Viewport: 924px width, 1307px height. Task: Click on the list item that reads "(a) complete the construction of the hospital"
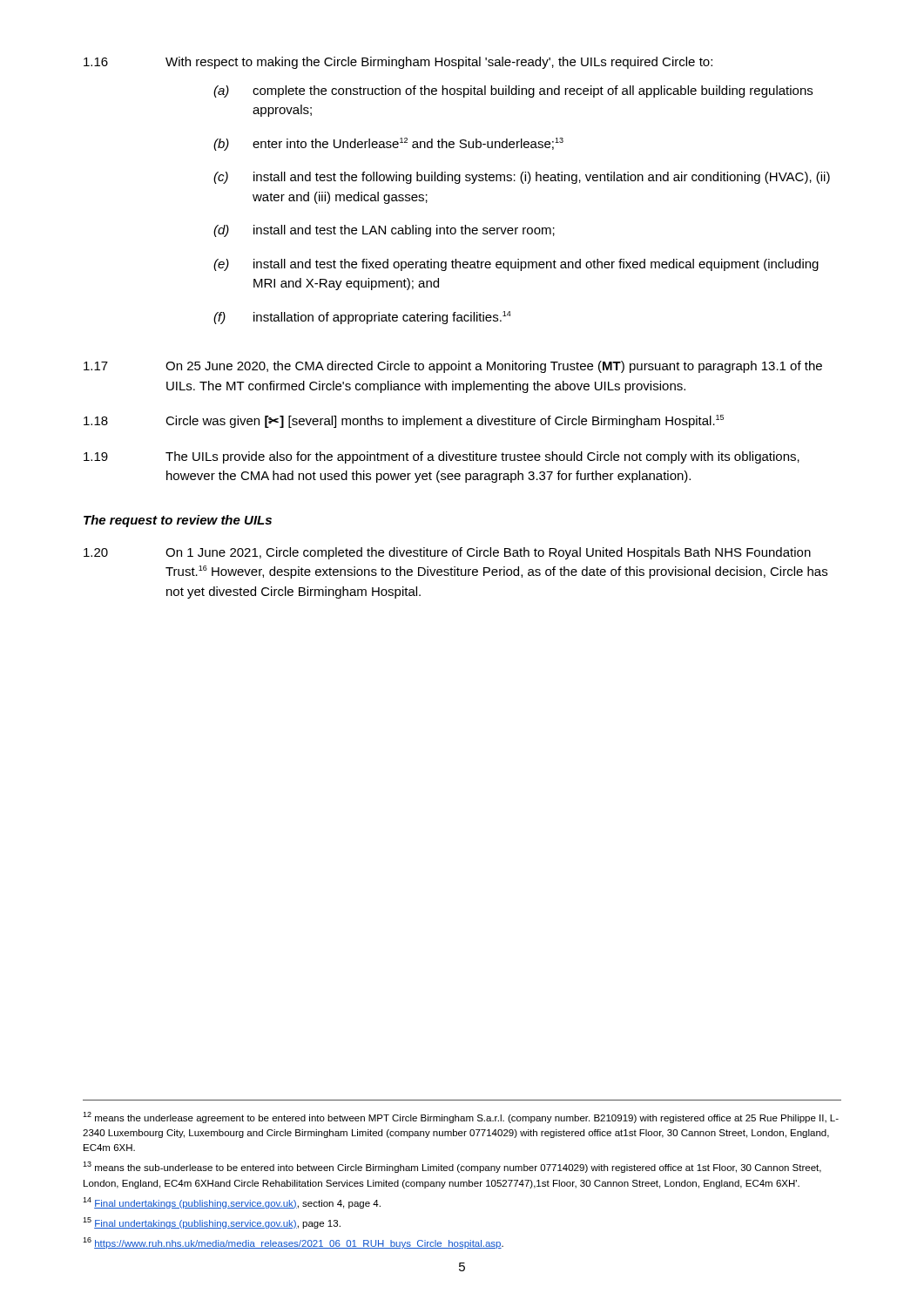point(527,100)
